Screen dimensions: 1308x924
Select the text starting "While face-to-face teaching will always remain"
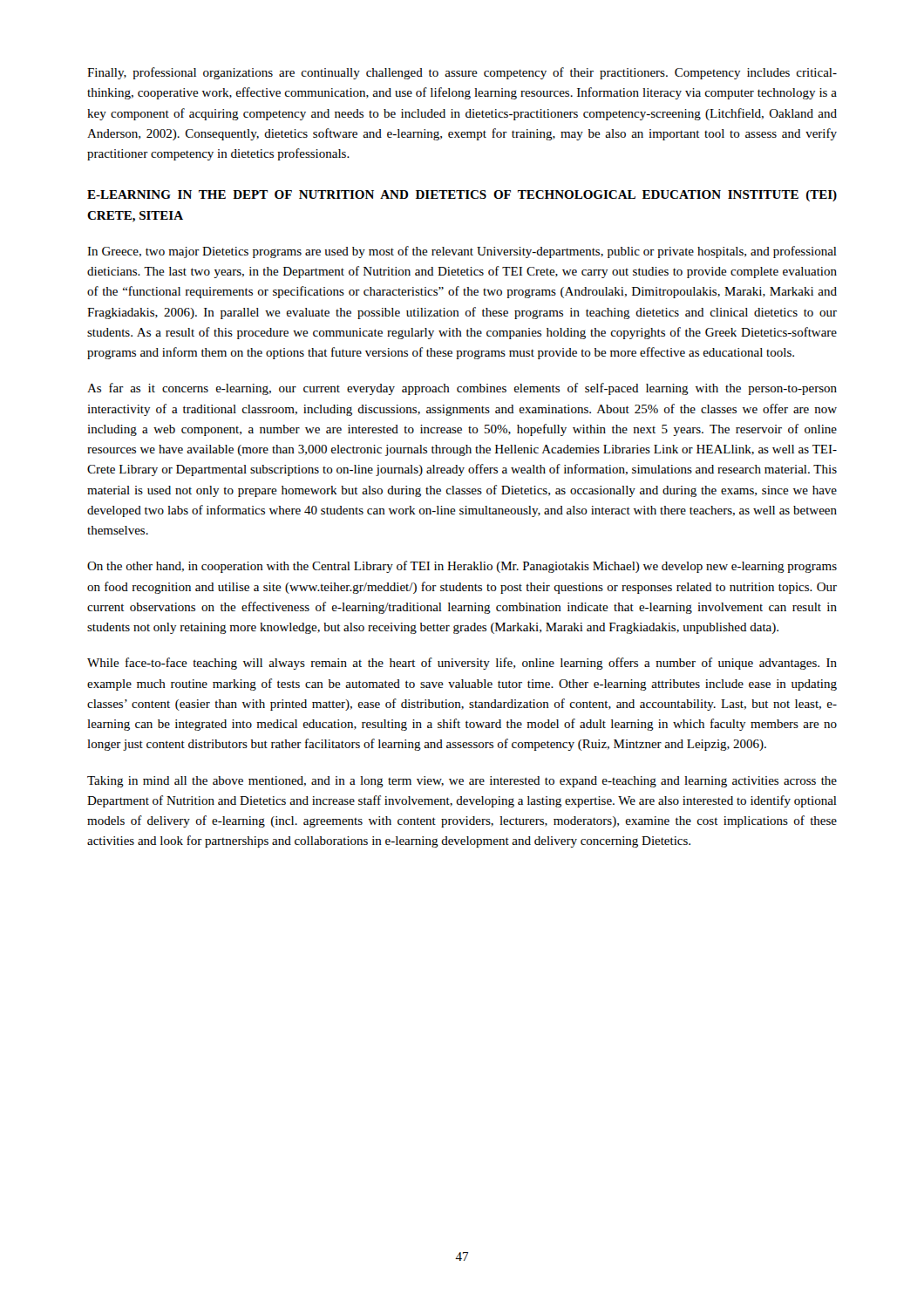[x=462, y=704]
